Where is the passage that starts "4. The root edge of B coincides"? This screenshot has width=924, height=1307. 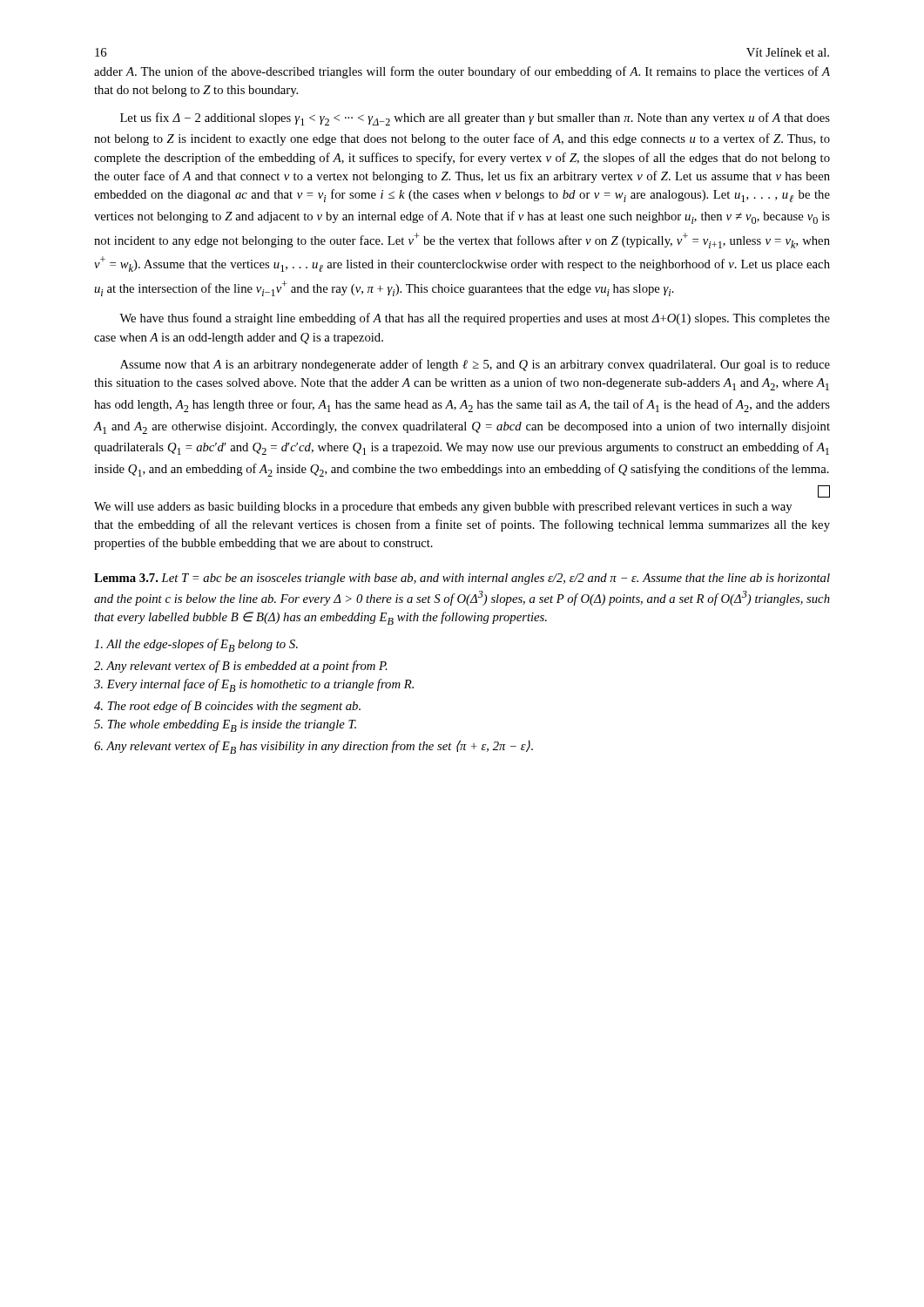coord(227,707)
